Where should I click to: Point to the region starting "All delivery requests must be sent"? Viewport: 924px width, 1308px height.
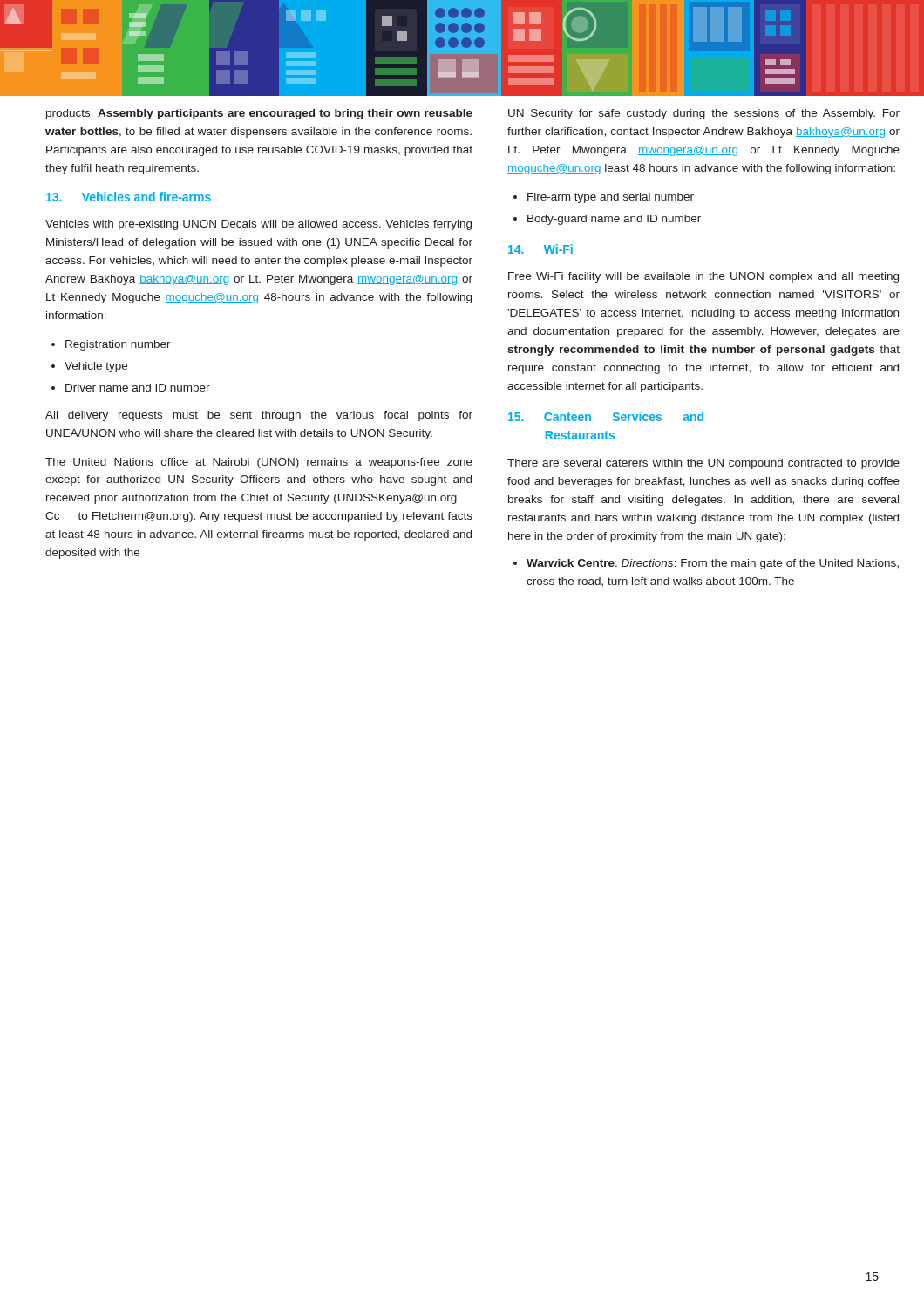coord(259,423)
